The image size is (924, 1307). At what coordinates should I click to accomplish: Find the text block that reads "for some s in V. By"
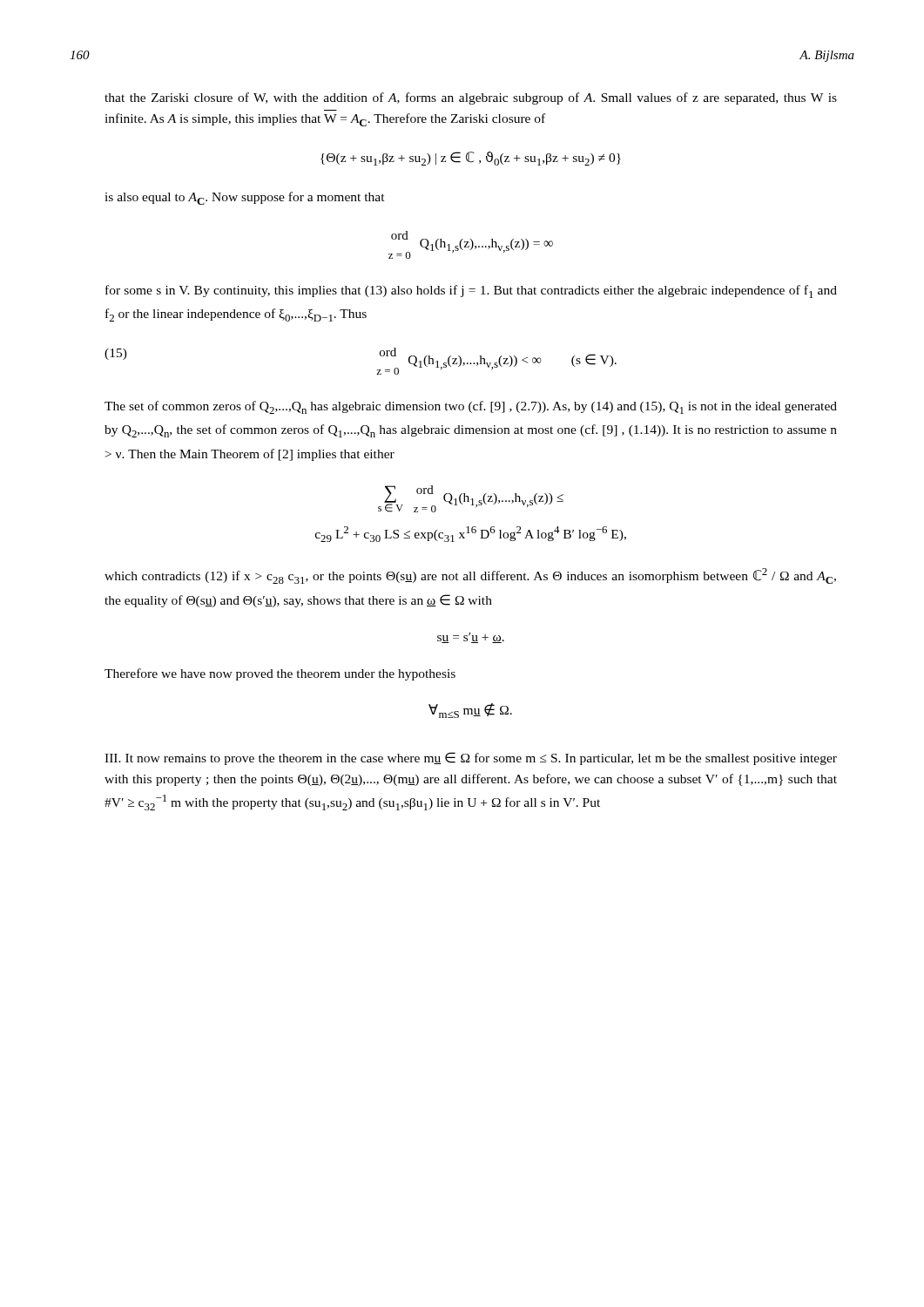[471, 303]
